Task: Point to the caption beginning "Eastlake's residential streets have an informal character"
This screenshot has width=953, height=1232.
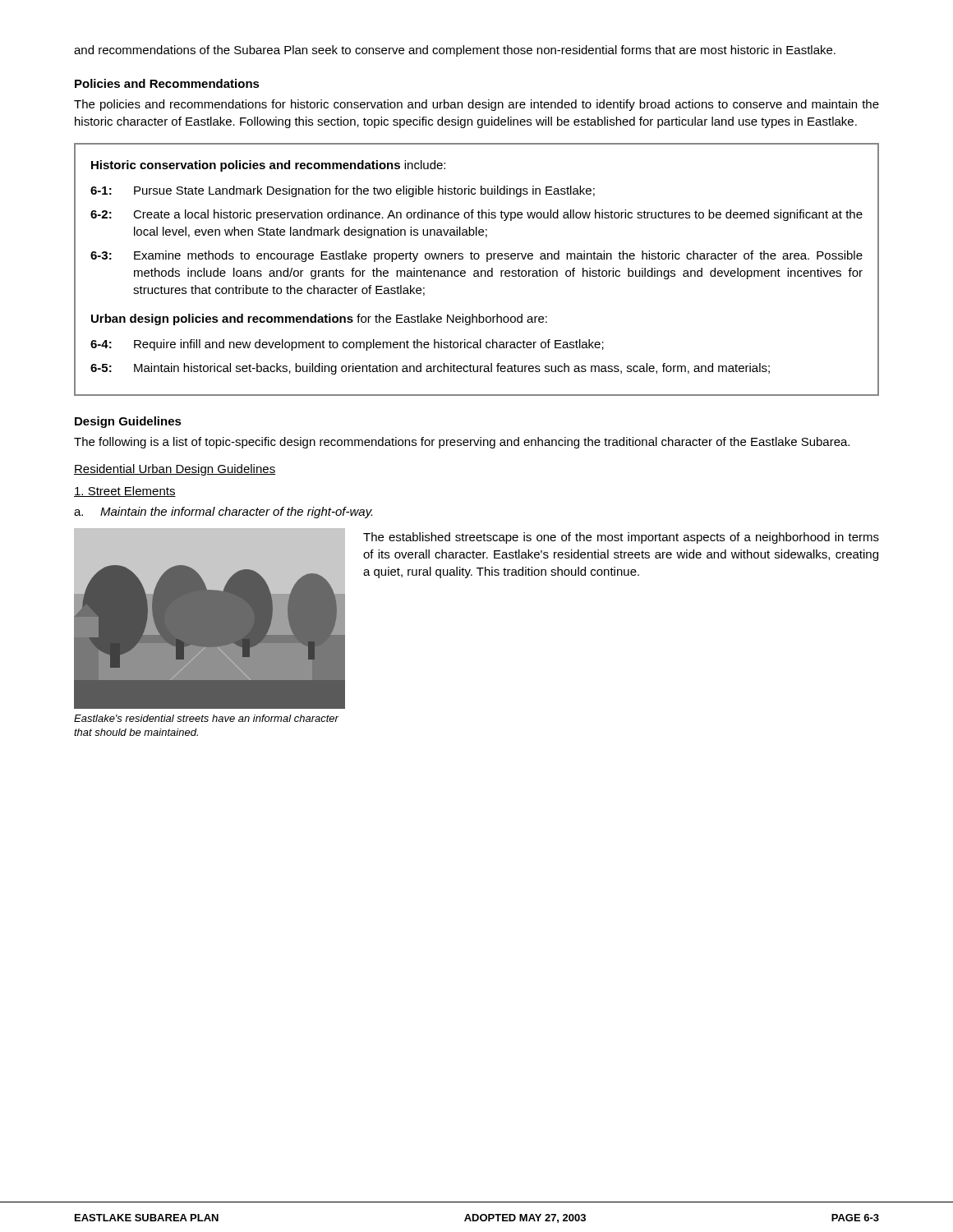Action: (x=206, y=725)
